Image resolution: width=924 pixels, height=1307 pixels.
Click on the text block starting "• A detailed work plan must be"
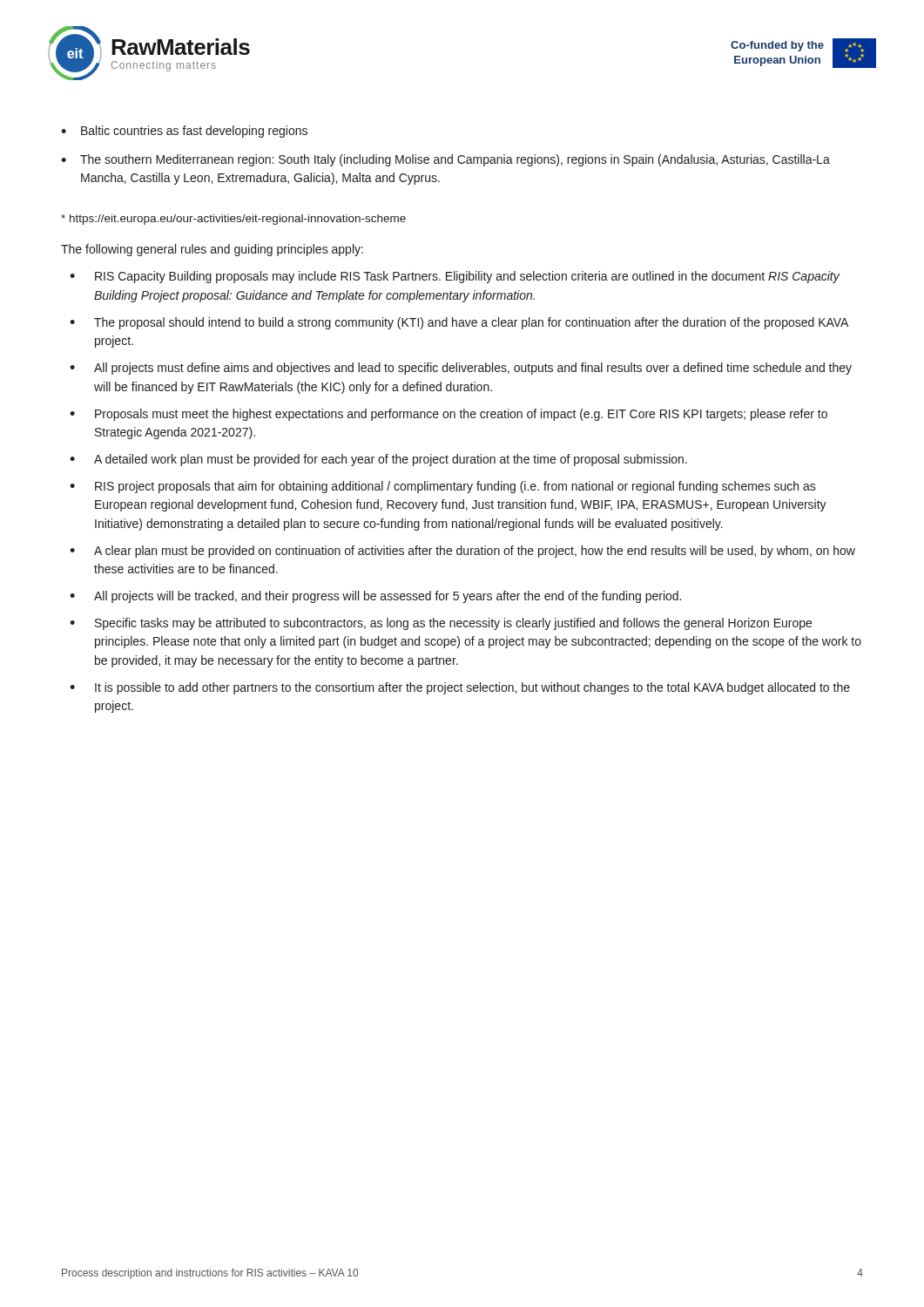tap(462, 460)
